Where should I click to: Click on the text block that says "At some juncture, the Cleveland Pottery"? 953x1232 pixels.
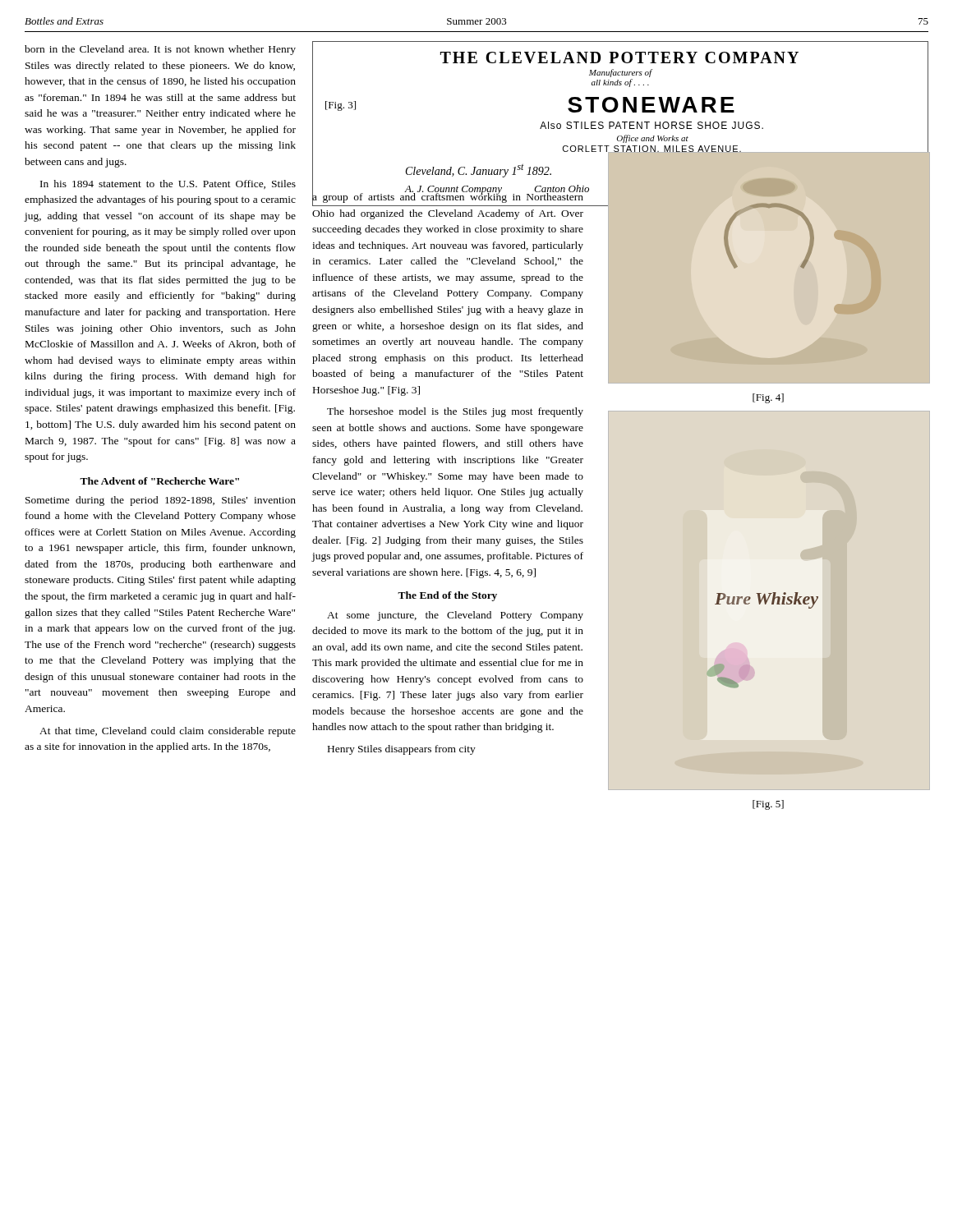448,682
